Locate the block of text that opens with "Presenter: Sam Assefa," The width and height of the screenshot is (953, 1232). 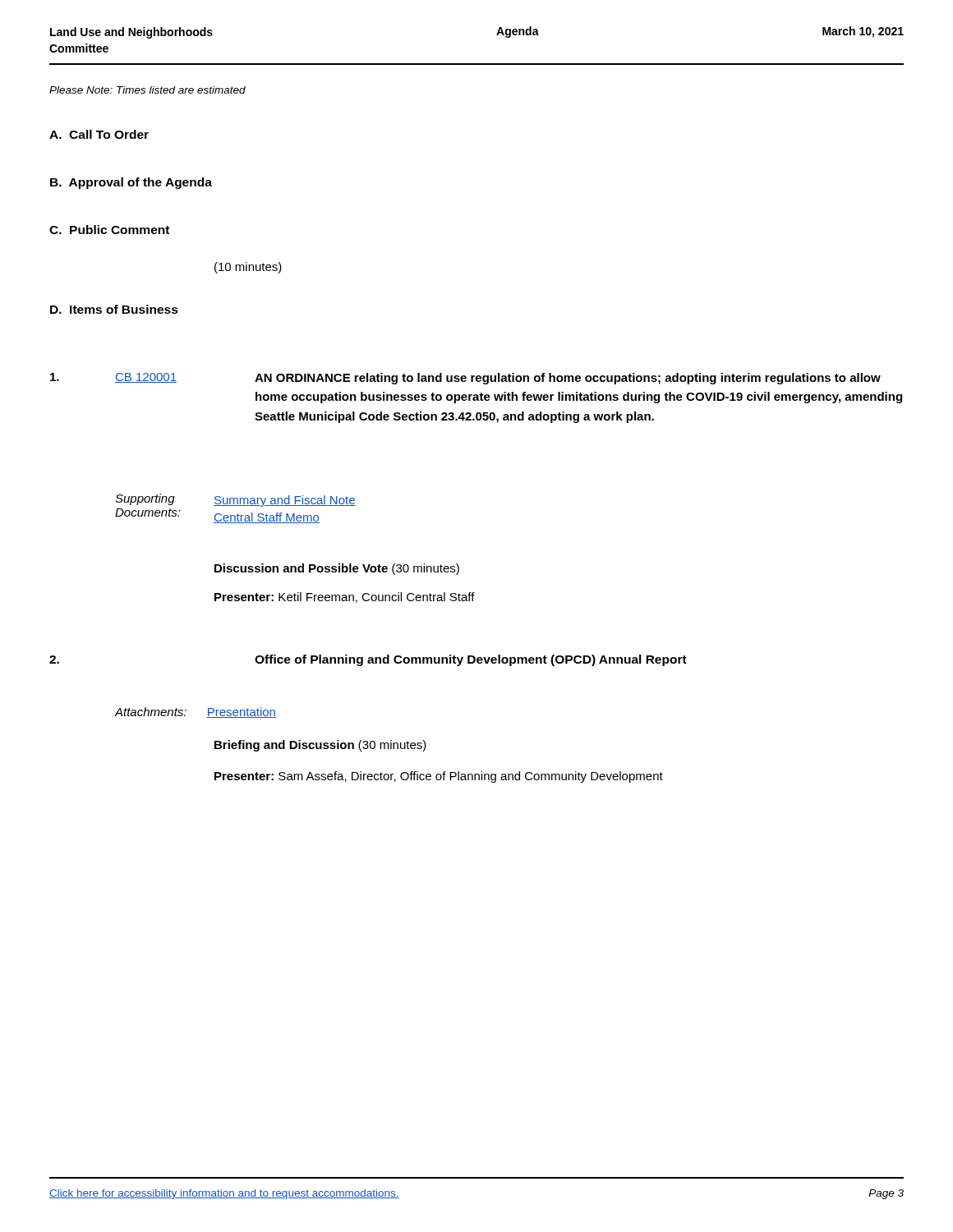(438, 776)
